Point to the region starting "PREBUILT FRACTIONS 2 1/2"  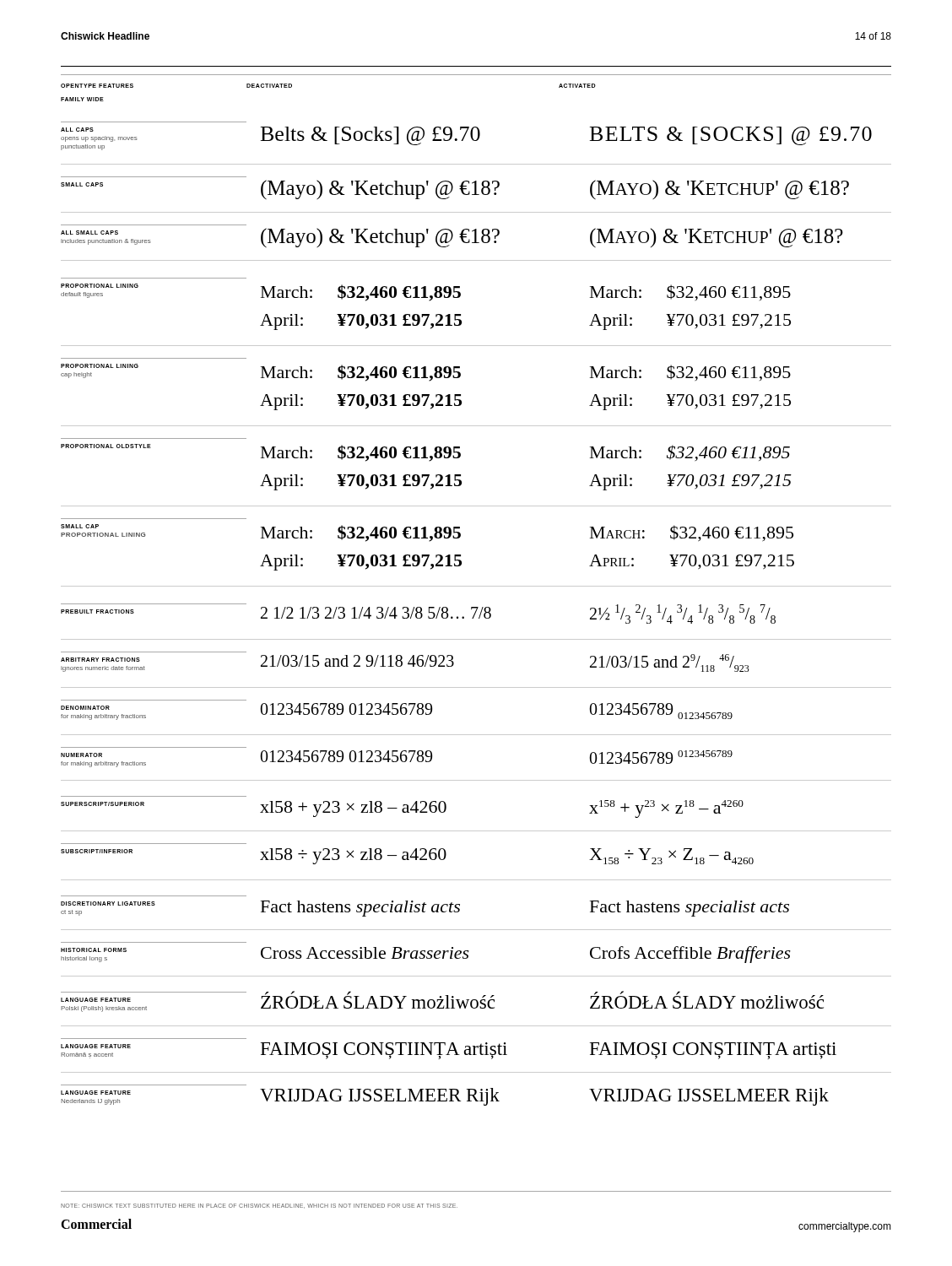(476, 615)
